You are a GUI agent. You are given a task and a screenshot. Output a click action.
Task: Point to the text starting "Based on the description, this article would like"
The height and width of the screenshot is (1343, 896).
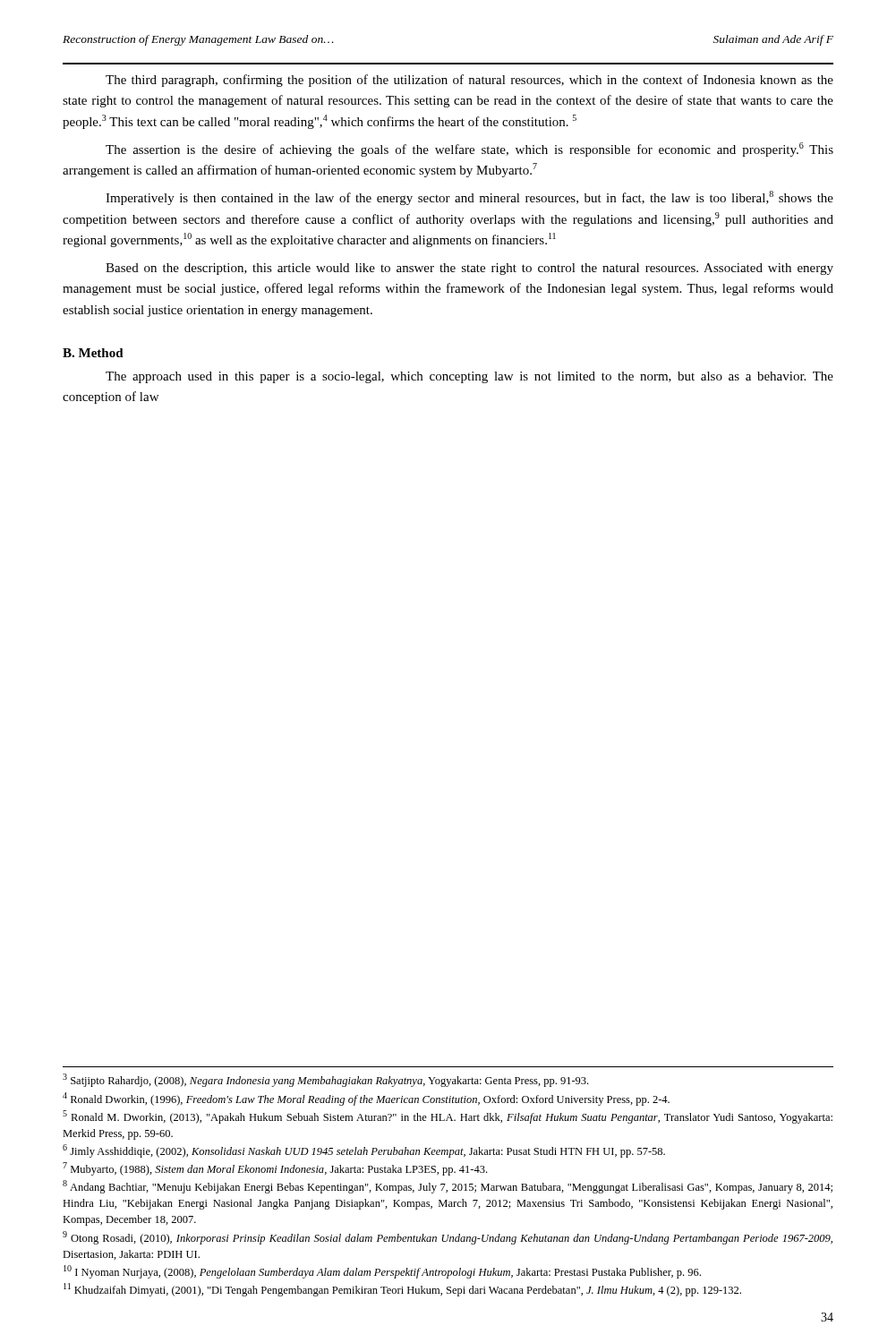point(448,289)
